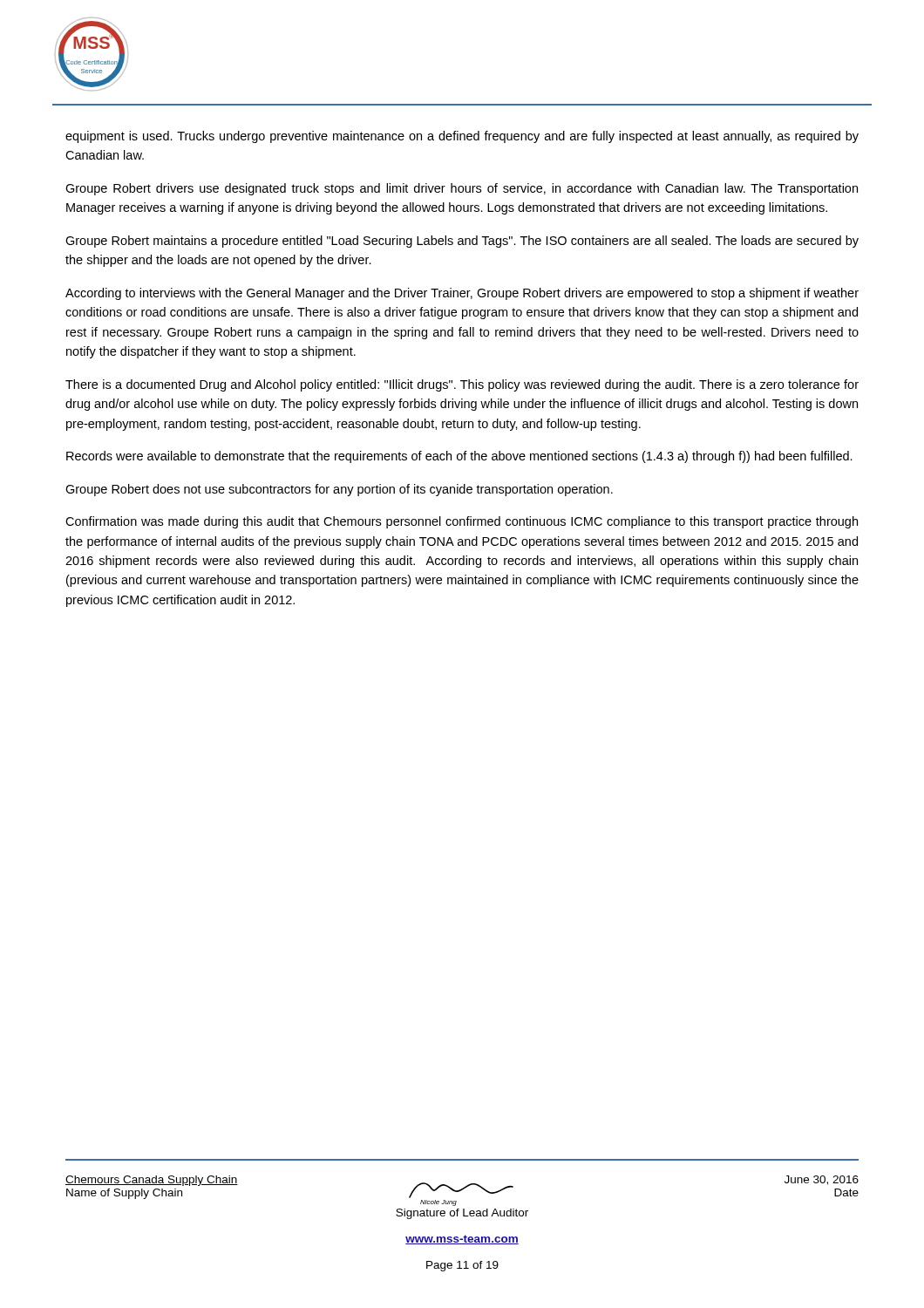Navigate to the block starting "Confirmation was made"
The height and width of the screenshot is (1308, 924).
point(462,561)
